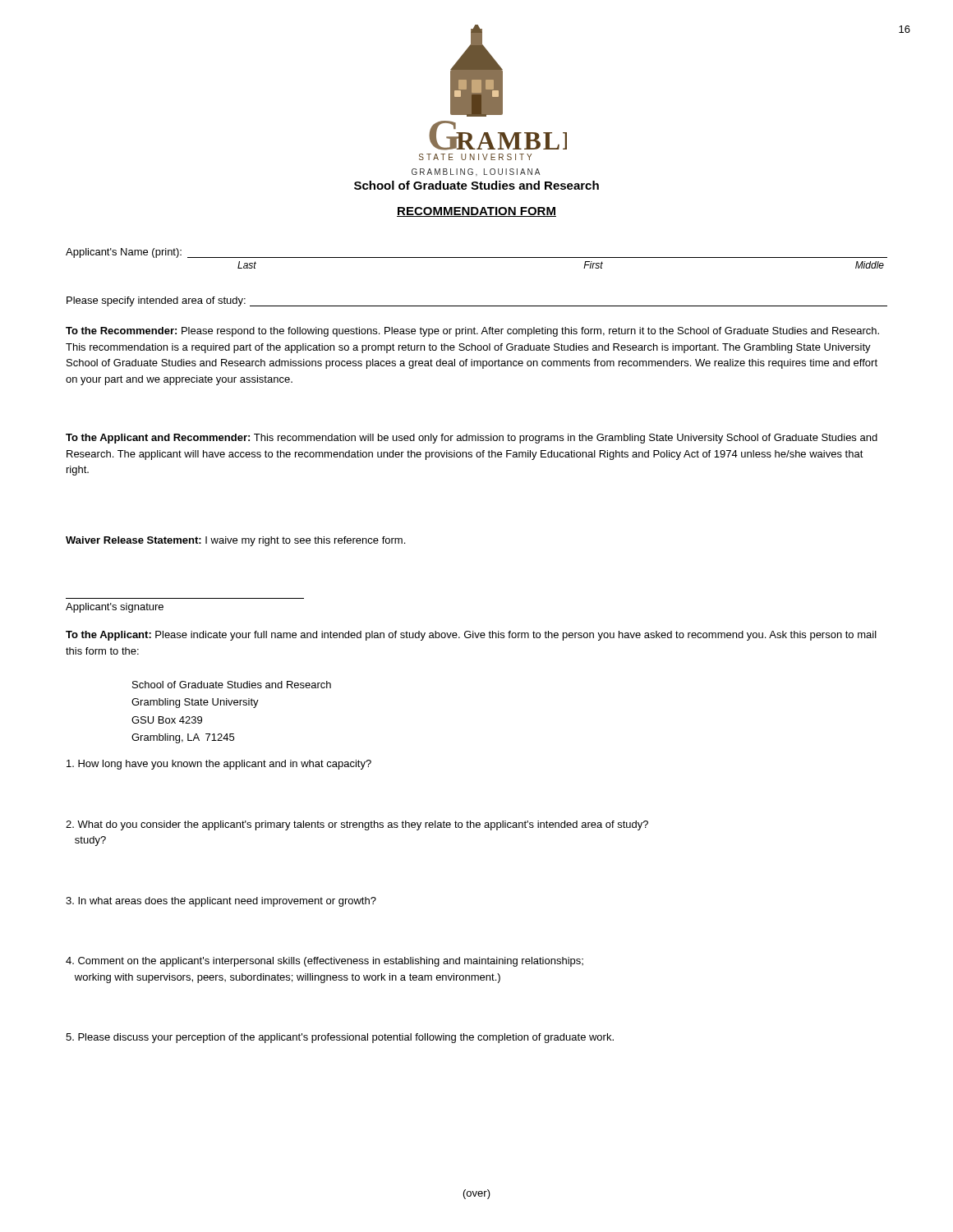
Task: Click the passage that begins "School of Graduate Studies and"
Action: pos(231,711)
